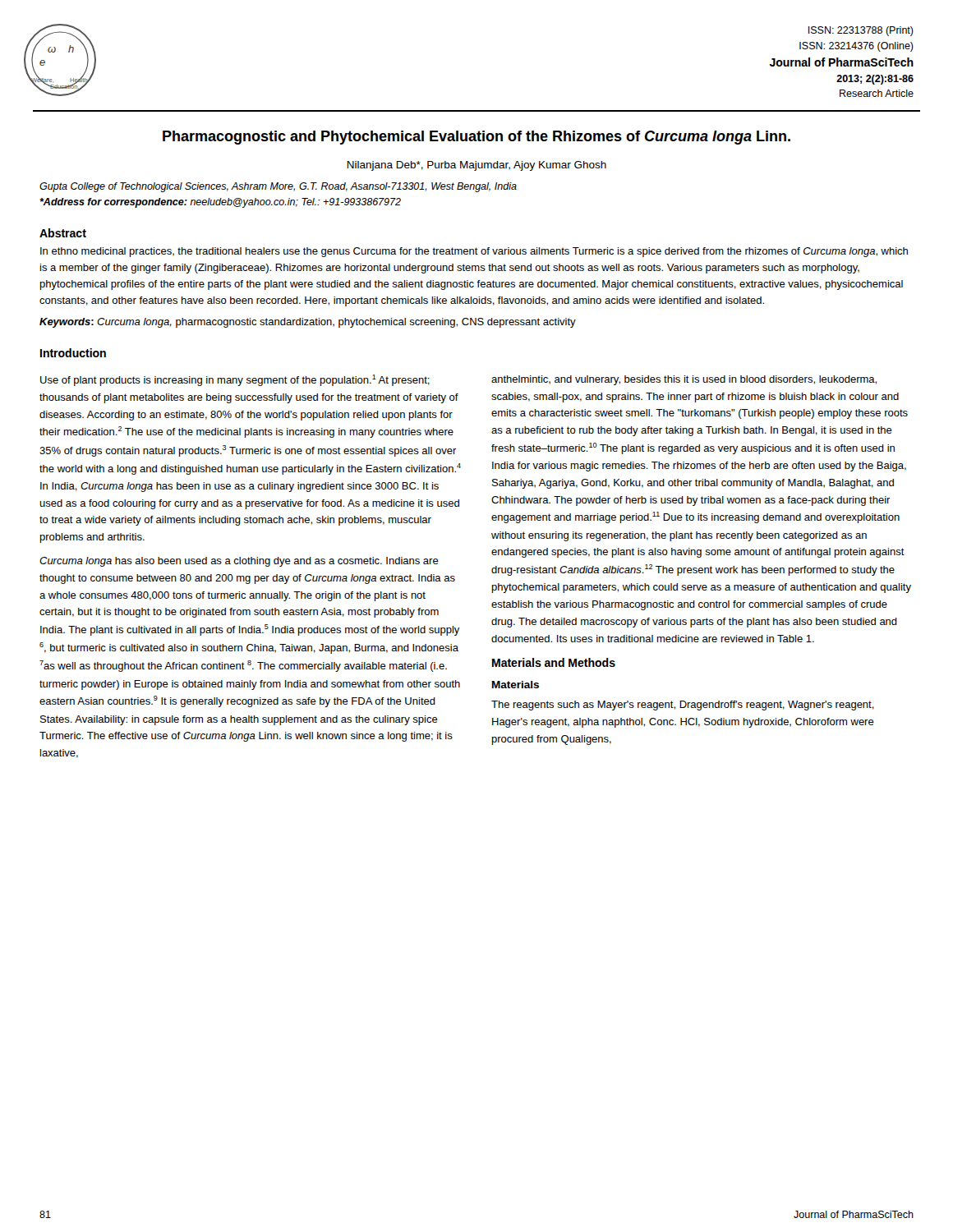This screenshot has width=953, height=1232.
Task: Locate the text block starting "In ethno medicinal practices, the traditional"
Action: click(474, 275)
